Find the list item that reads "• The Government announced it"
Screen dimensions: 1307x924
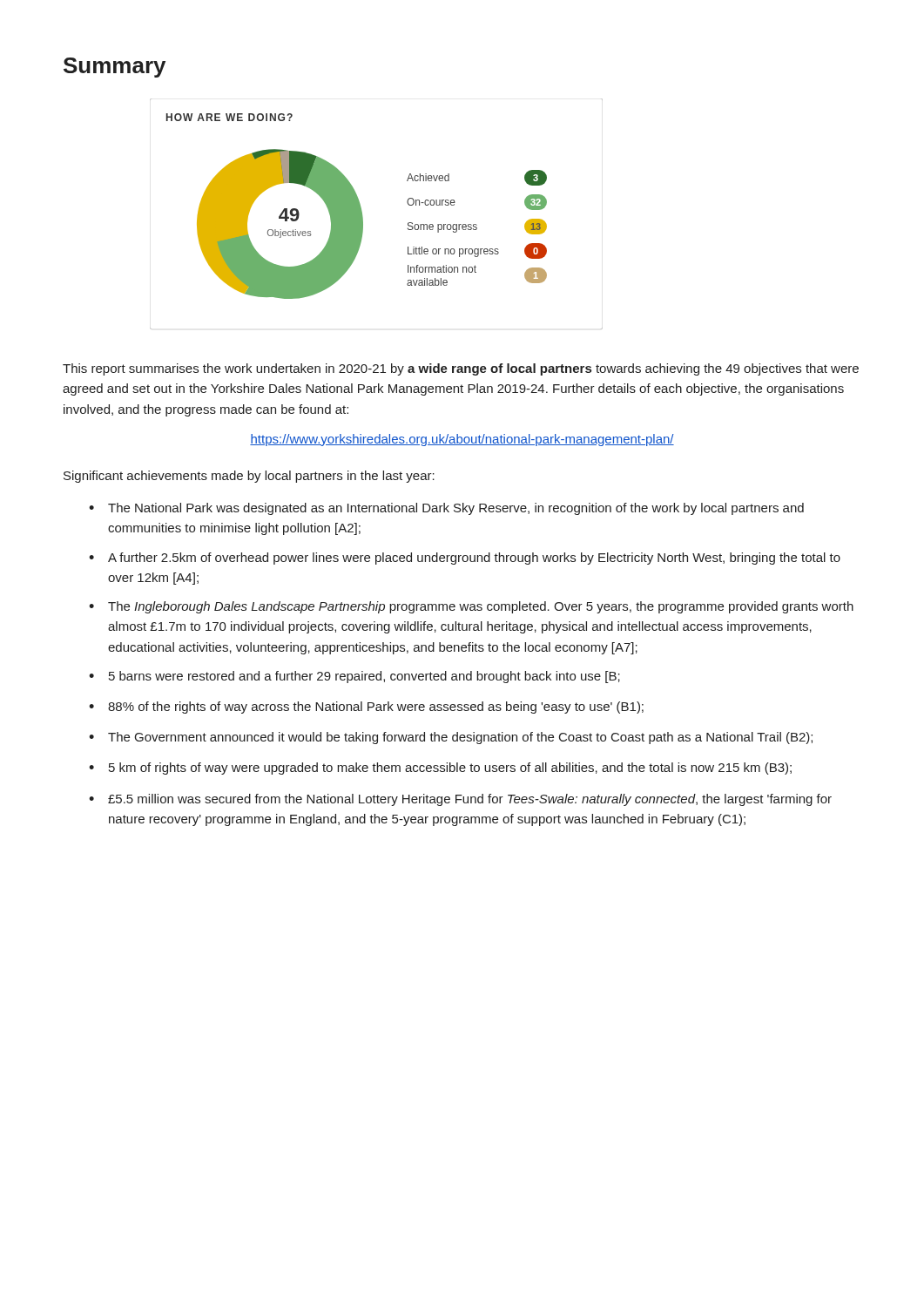coord(475,738)
